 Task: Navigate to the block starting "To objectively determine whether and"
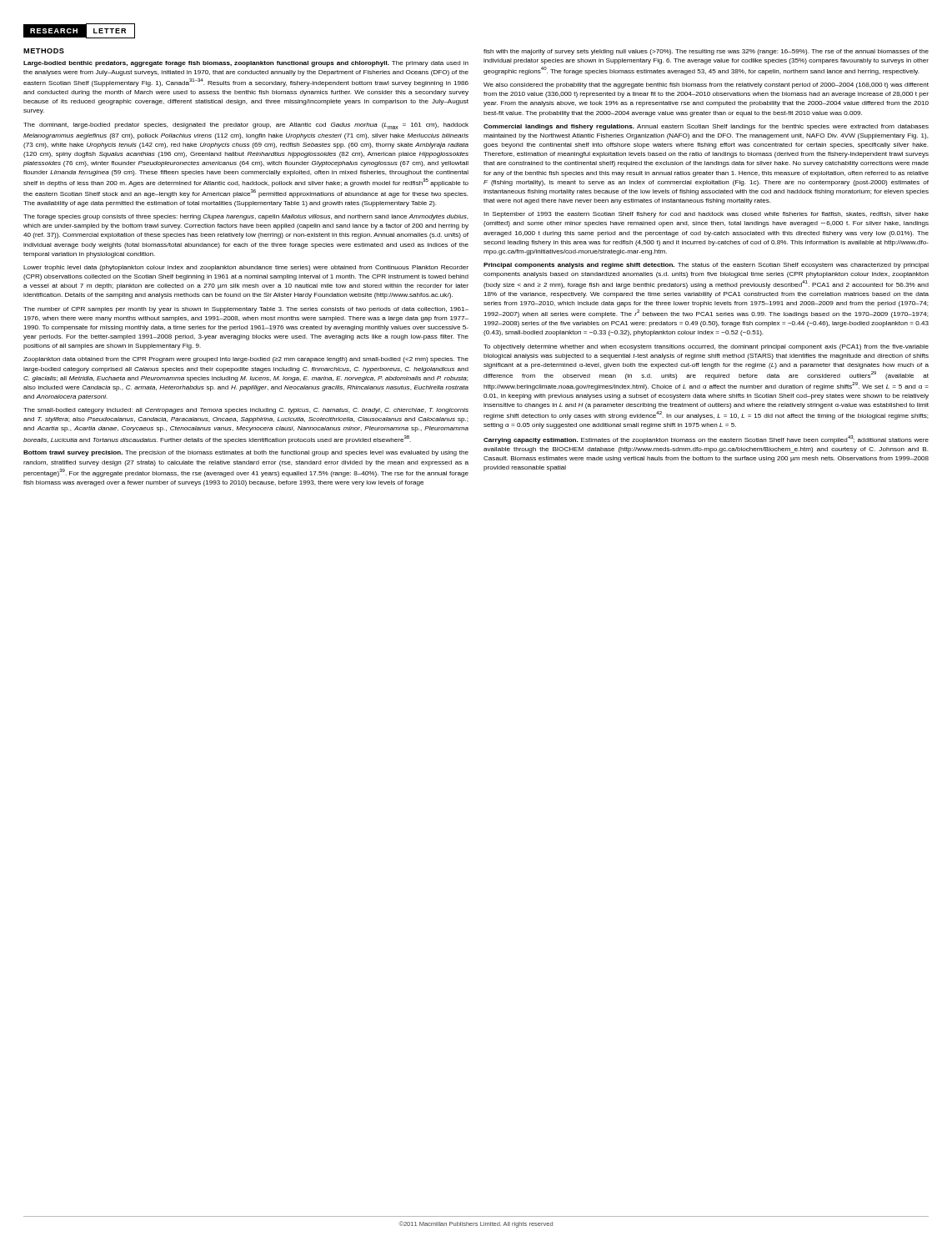(706, 385)
